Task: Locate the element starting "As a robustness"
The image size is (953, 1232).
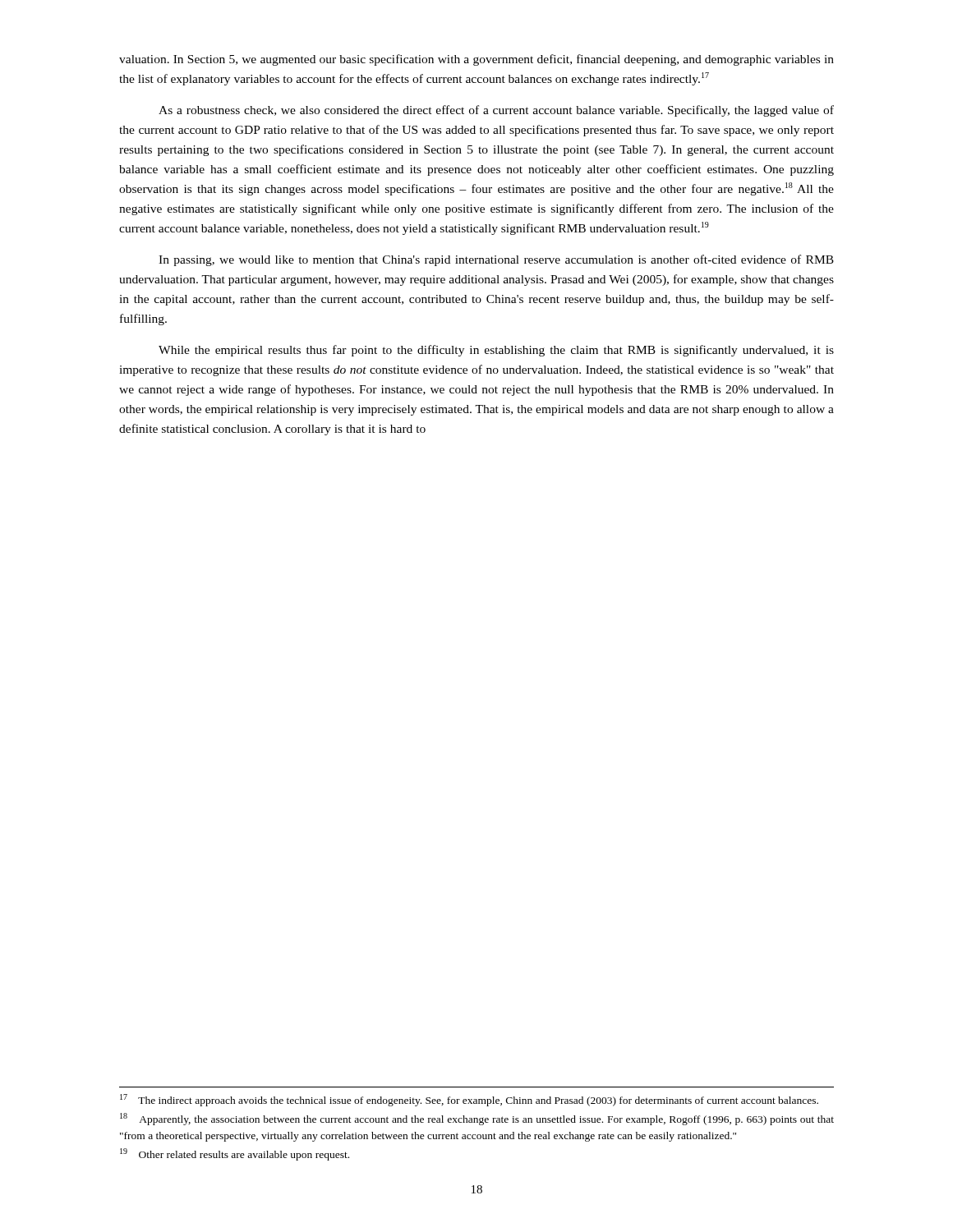Action: tap(476, 169)
